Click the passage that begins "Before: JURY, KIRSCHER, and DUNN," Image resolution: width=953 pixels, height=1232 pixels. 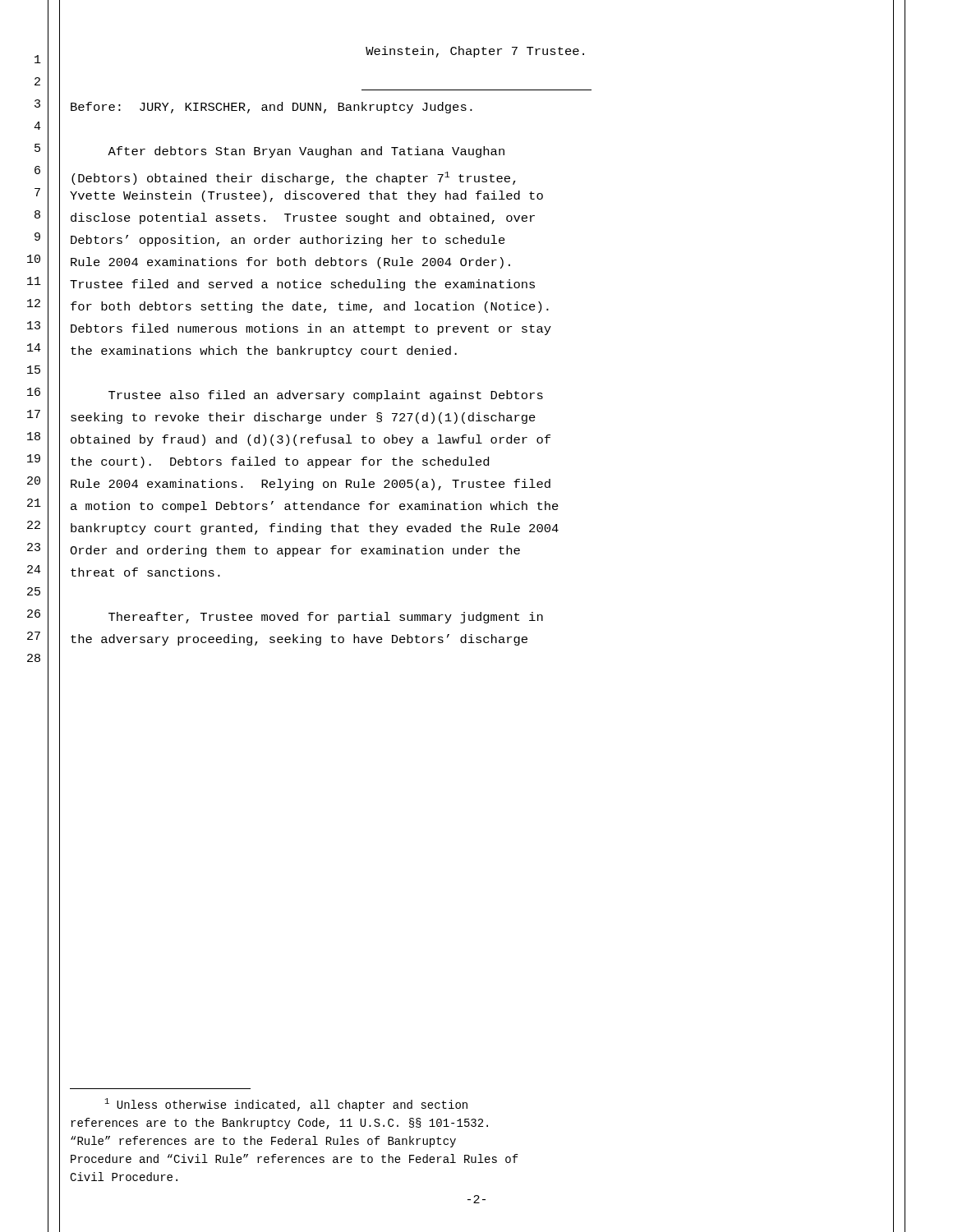tap(272, 108)
